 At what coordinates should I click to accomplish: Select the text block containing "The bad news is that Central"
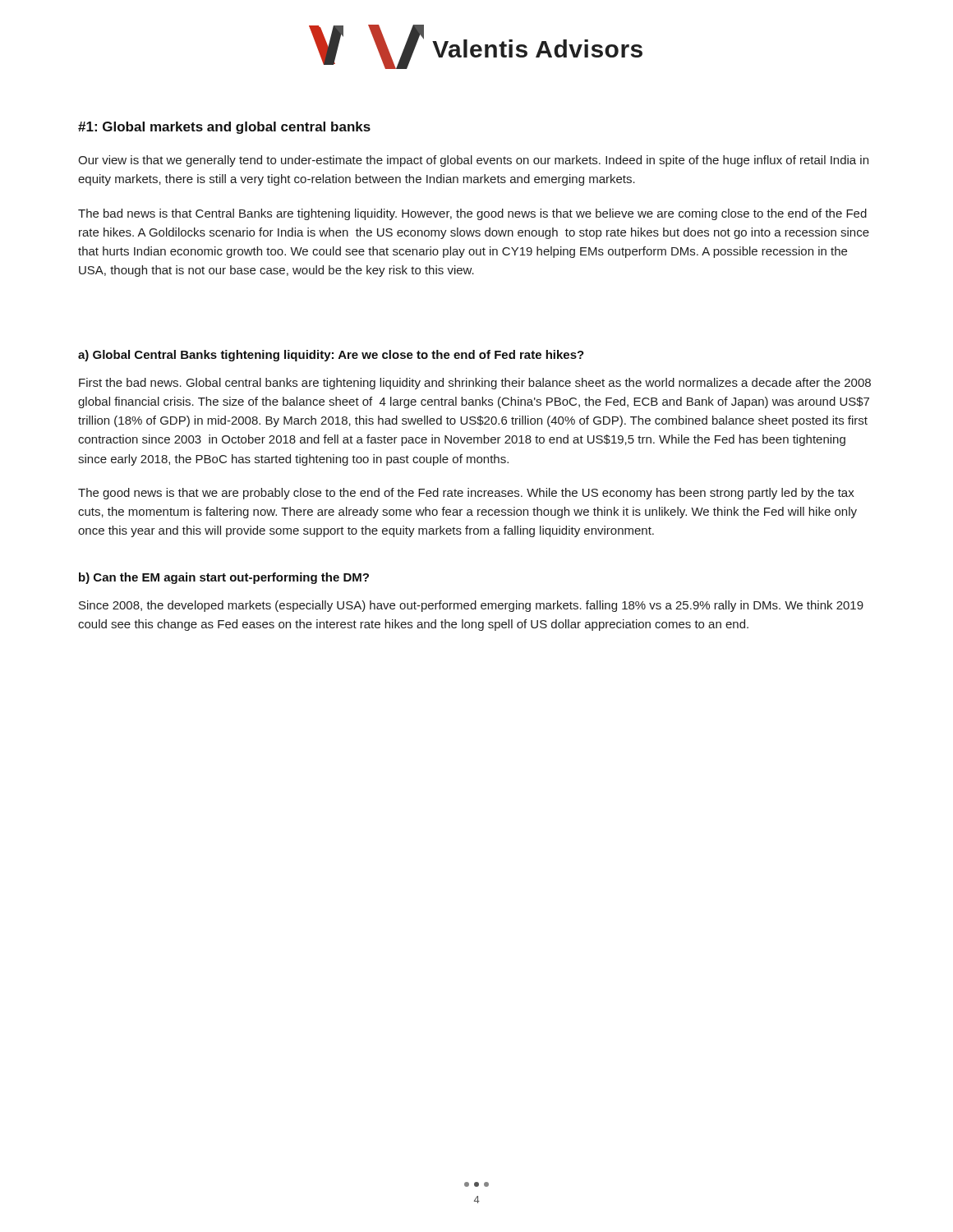(474, 241)
